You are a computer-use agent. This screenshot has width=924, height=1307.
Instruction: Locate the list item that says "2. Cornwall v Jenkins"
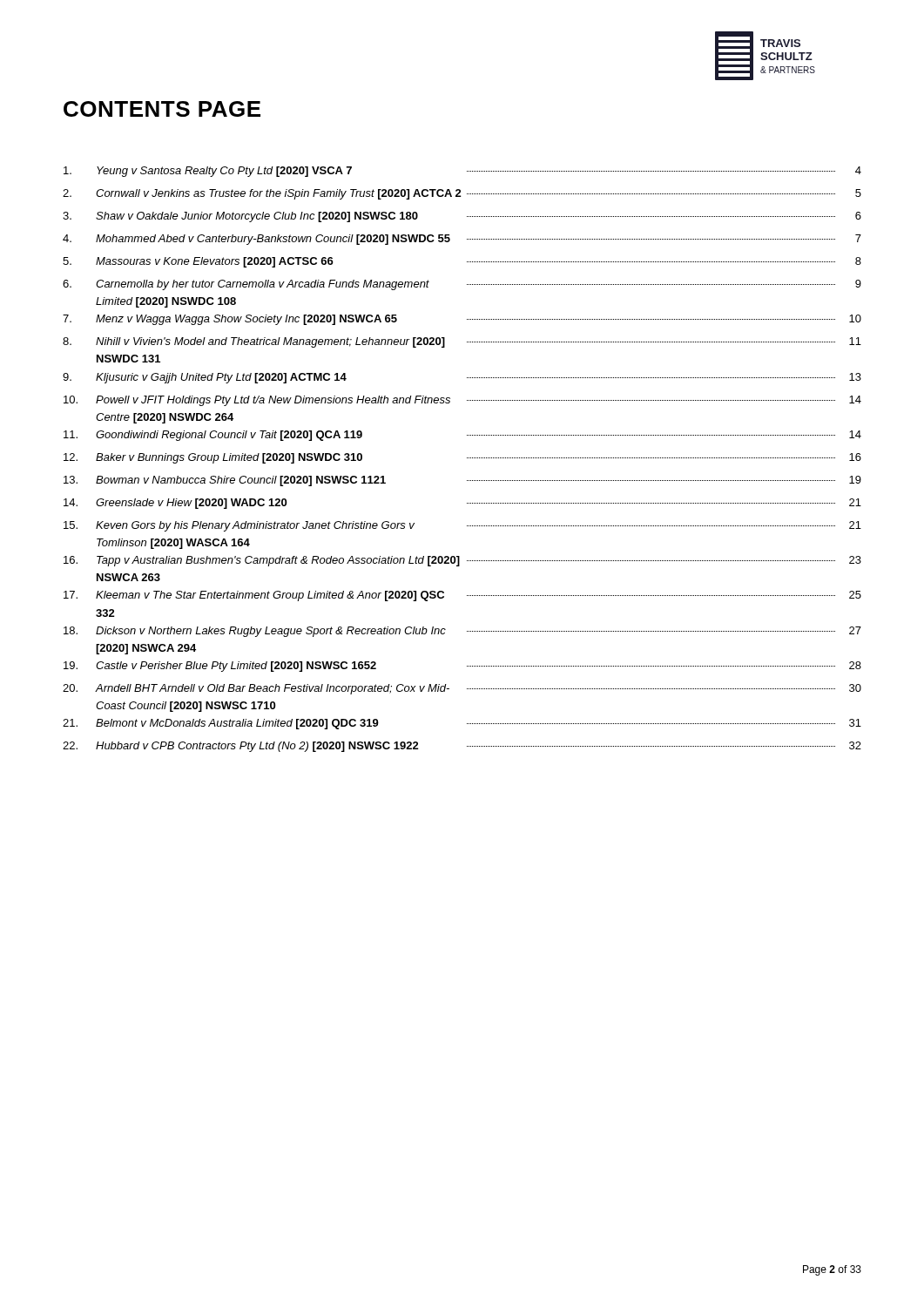(462, 195)
